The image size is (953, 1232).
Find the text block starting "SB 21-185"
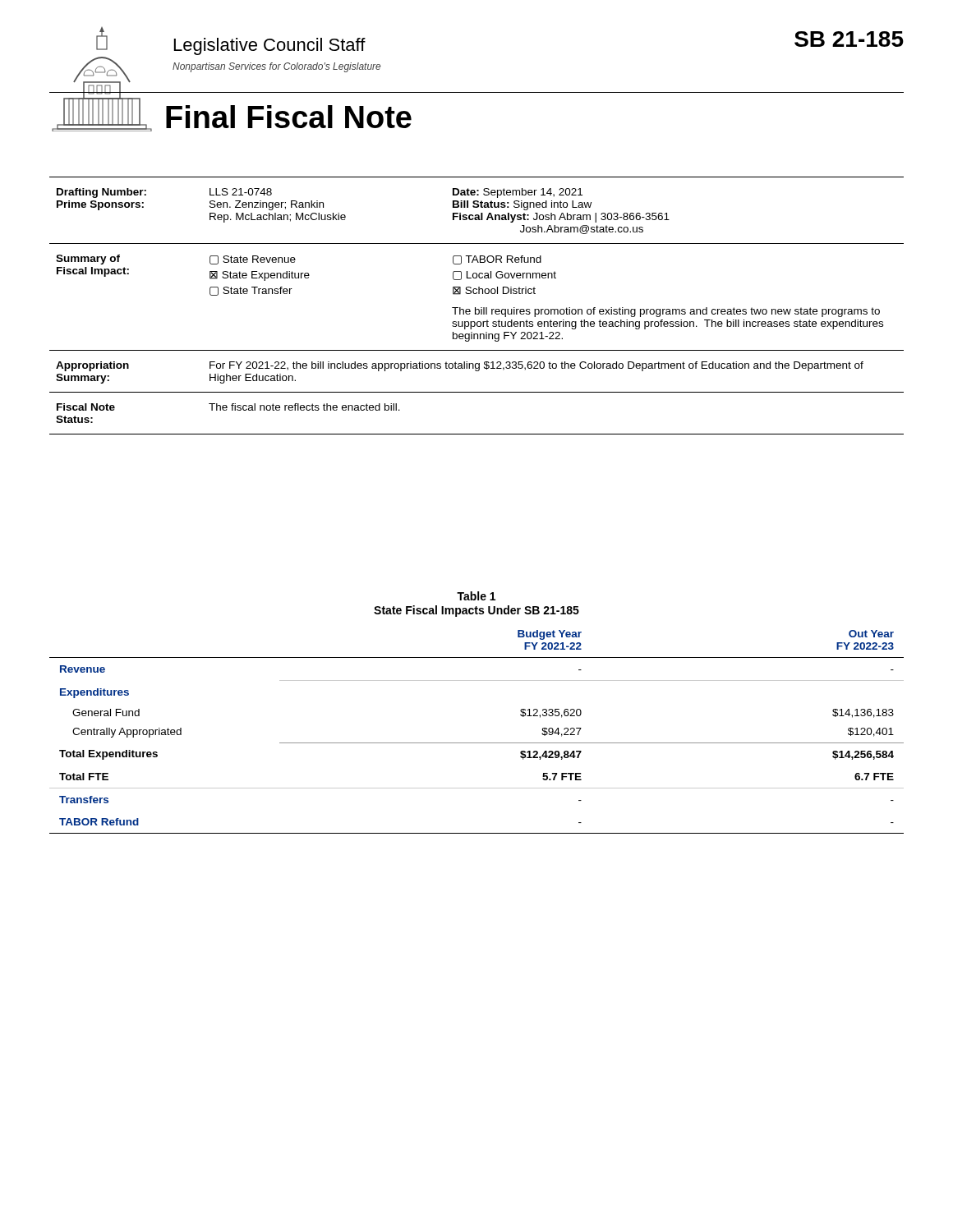coord(849,39)
